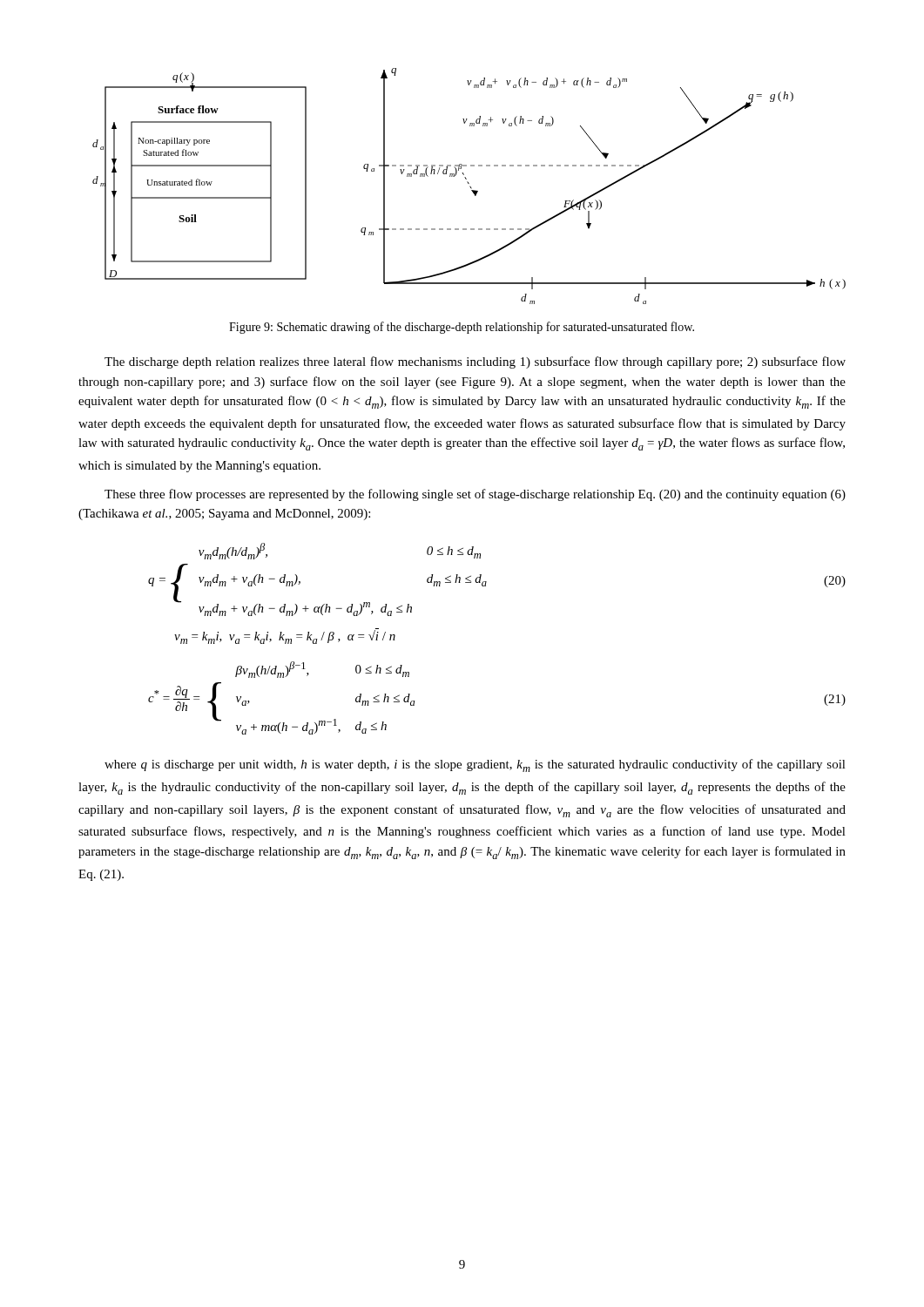Locate the text starting "These three flow processes are represented by"
Image resolution: width=924 pixels, height=1307 pixels.
(x=462, y=503)
